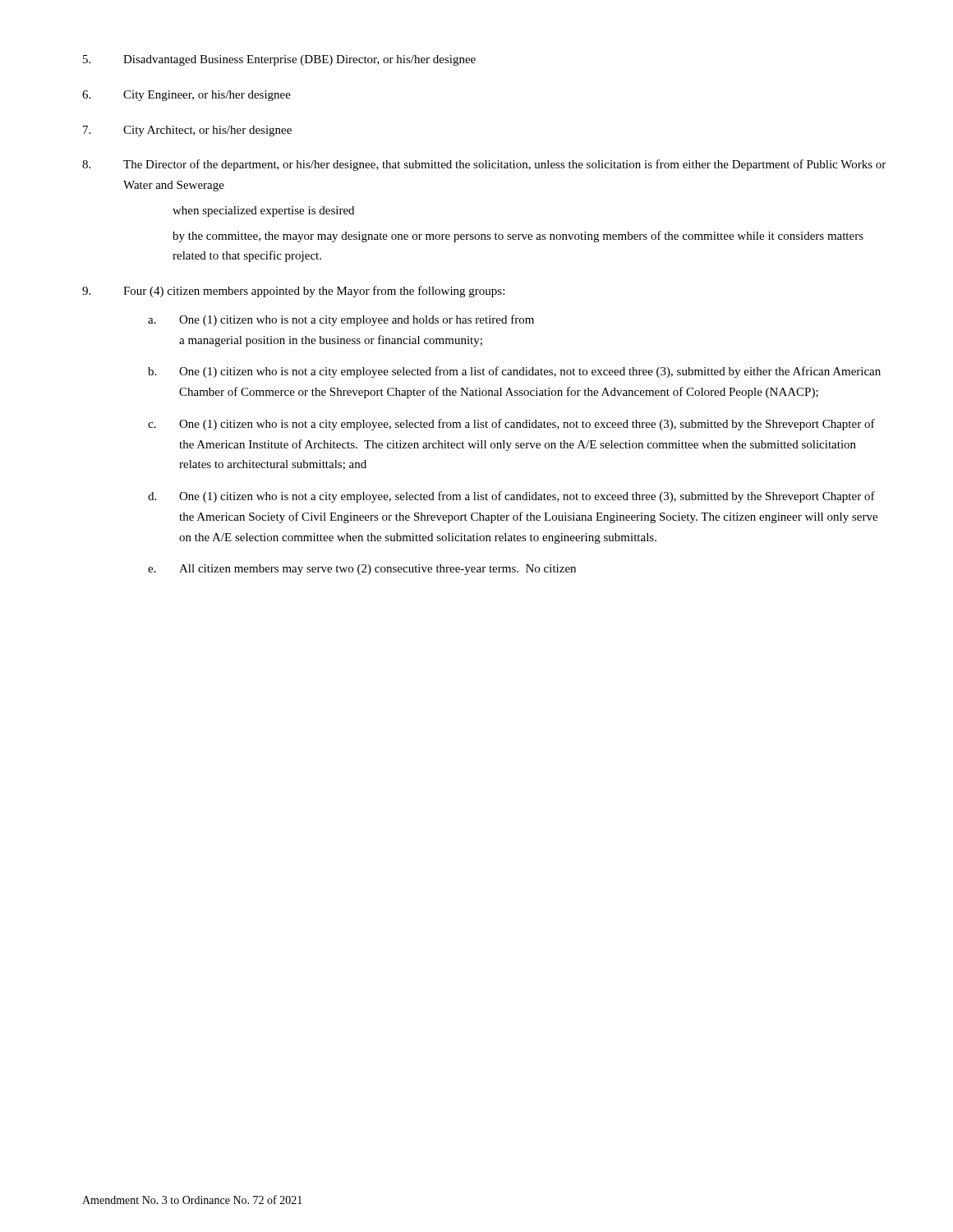Navigate to the element starting "5. Disadvantaged Business Enterprise (DBE) Director,"

pos(485,59)
